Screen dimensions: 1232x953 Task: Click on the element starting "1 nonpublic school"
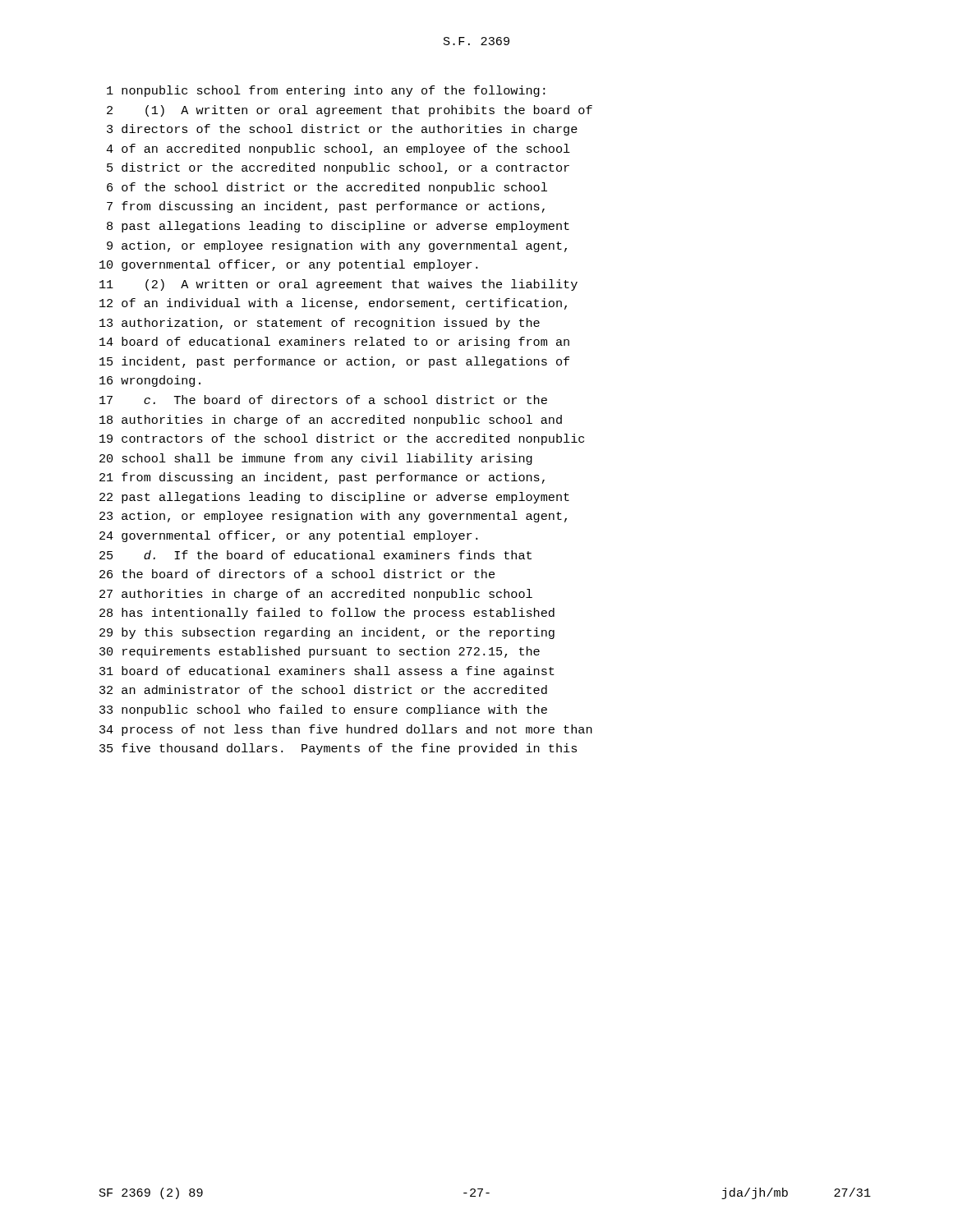point(485,421)
